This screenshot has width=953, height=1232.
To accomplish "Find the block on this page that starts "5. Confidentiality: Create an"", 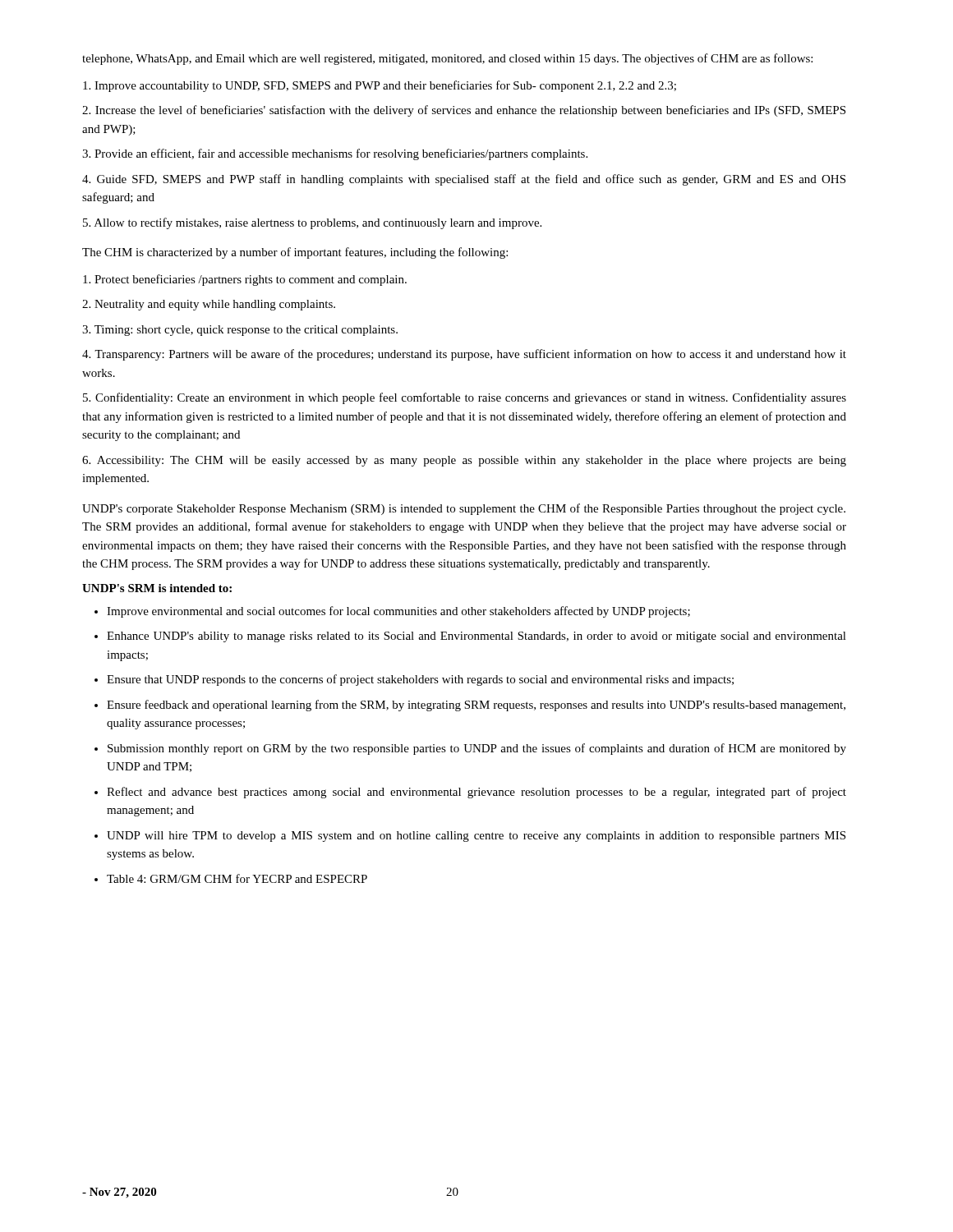I will (464, 416).
